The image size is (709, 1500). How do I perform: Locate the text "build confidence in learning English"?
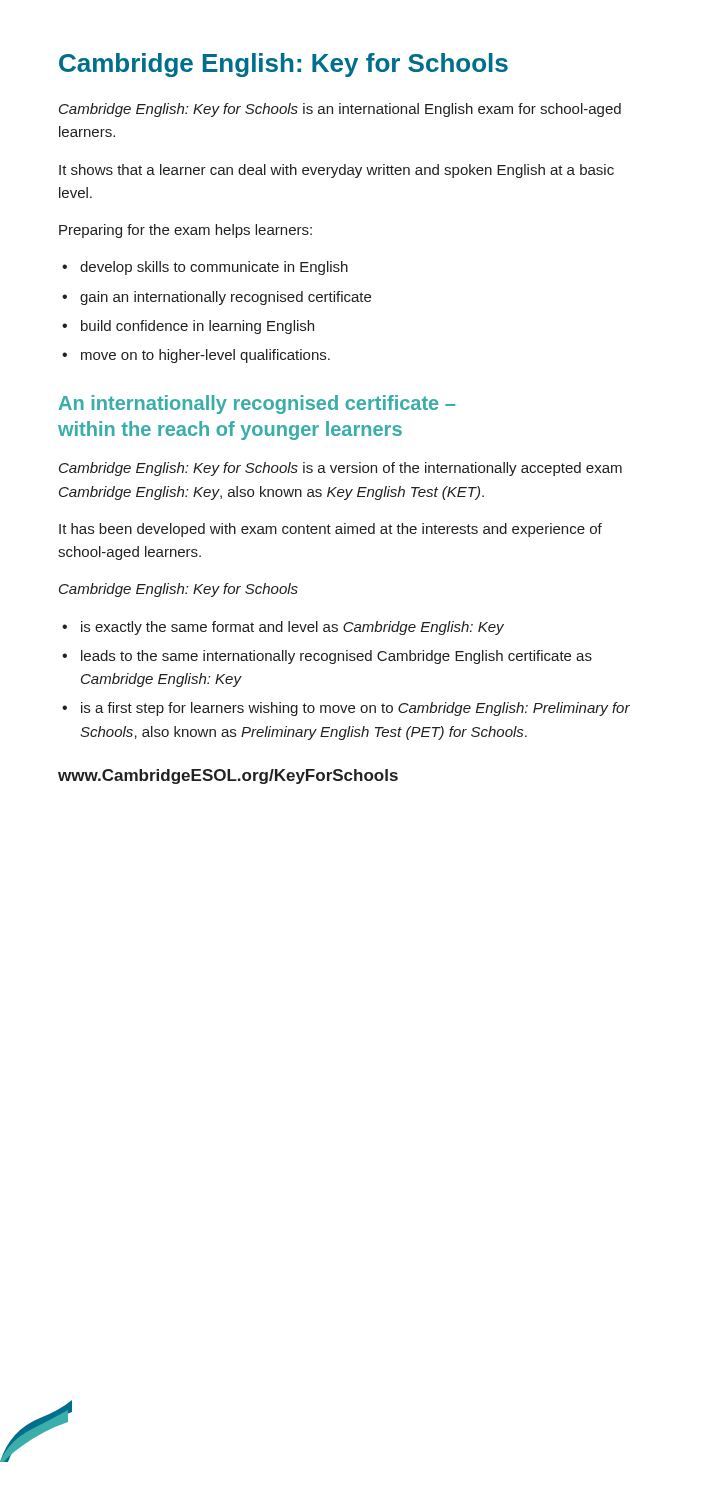click(x=198, y=325)
